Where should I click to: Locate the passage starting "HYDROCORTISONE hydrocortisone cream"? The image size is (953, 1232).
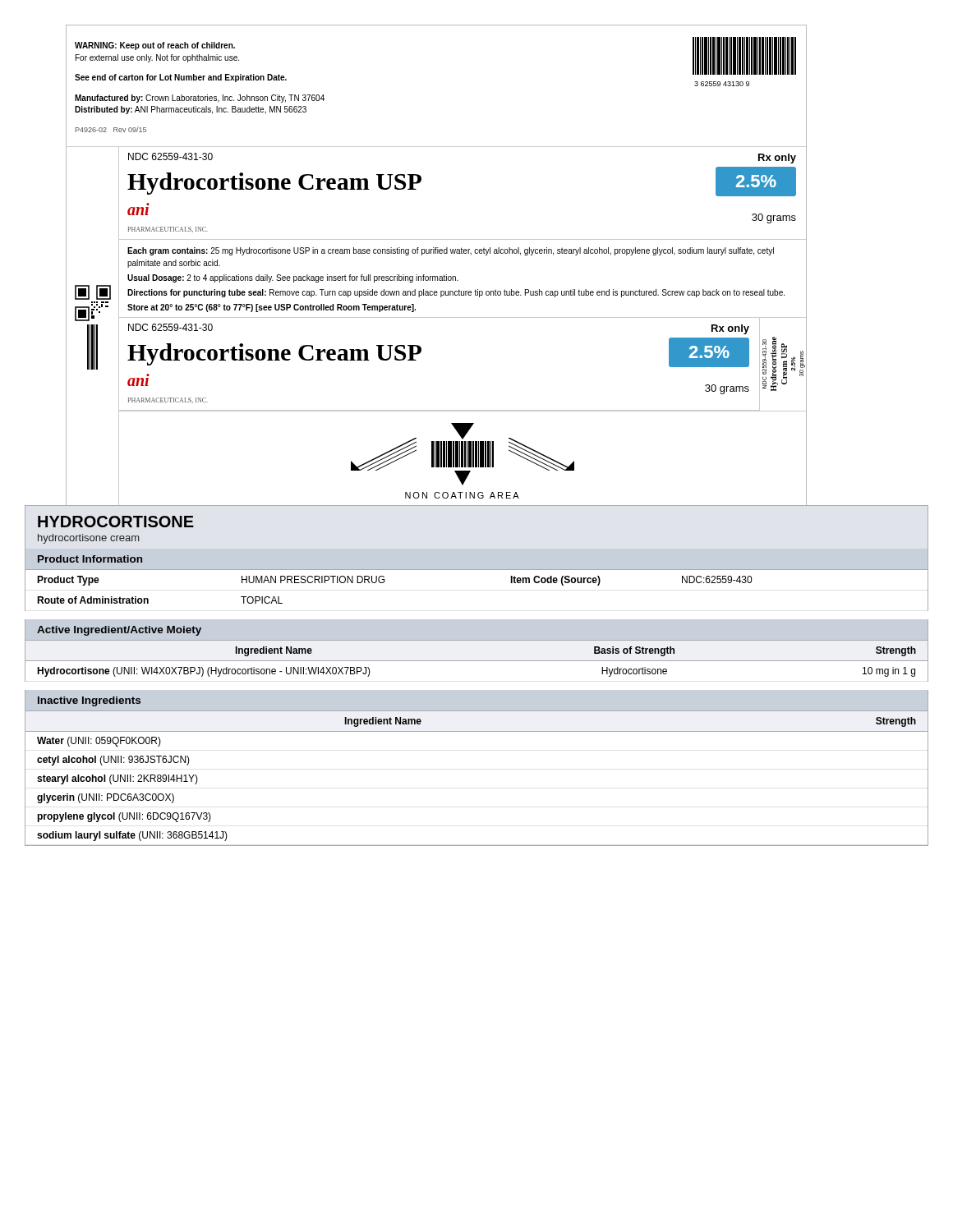116,522
